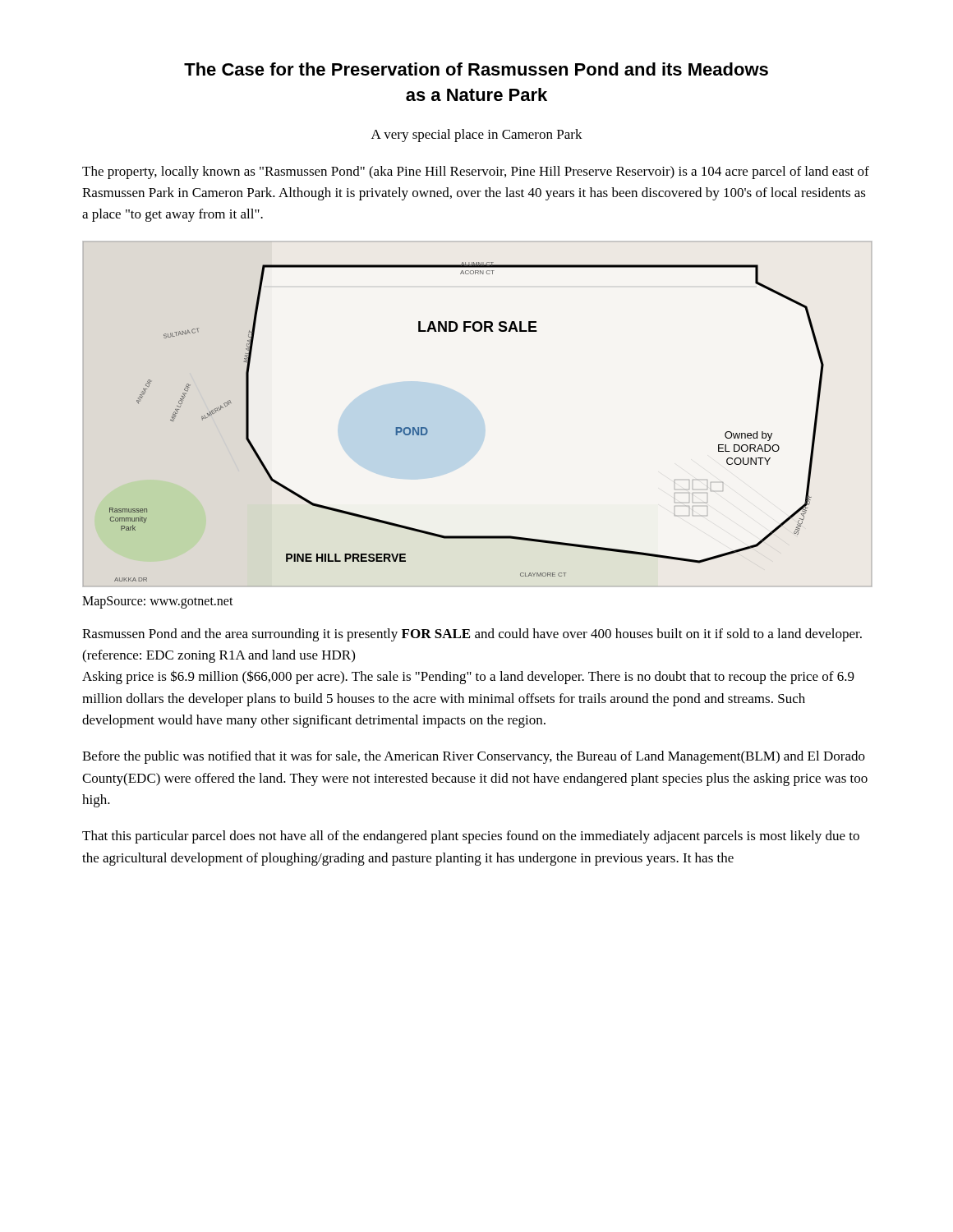Locate the text "A very special place in Cameron Park"

pos(476,134)
